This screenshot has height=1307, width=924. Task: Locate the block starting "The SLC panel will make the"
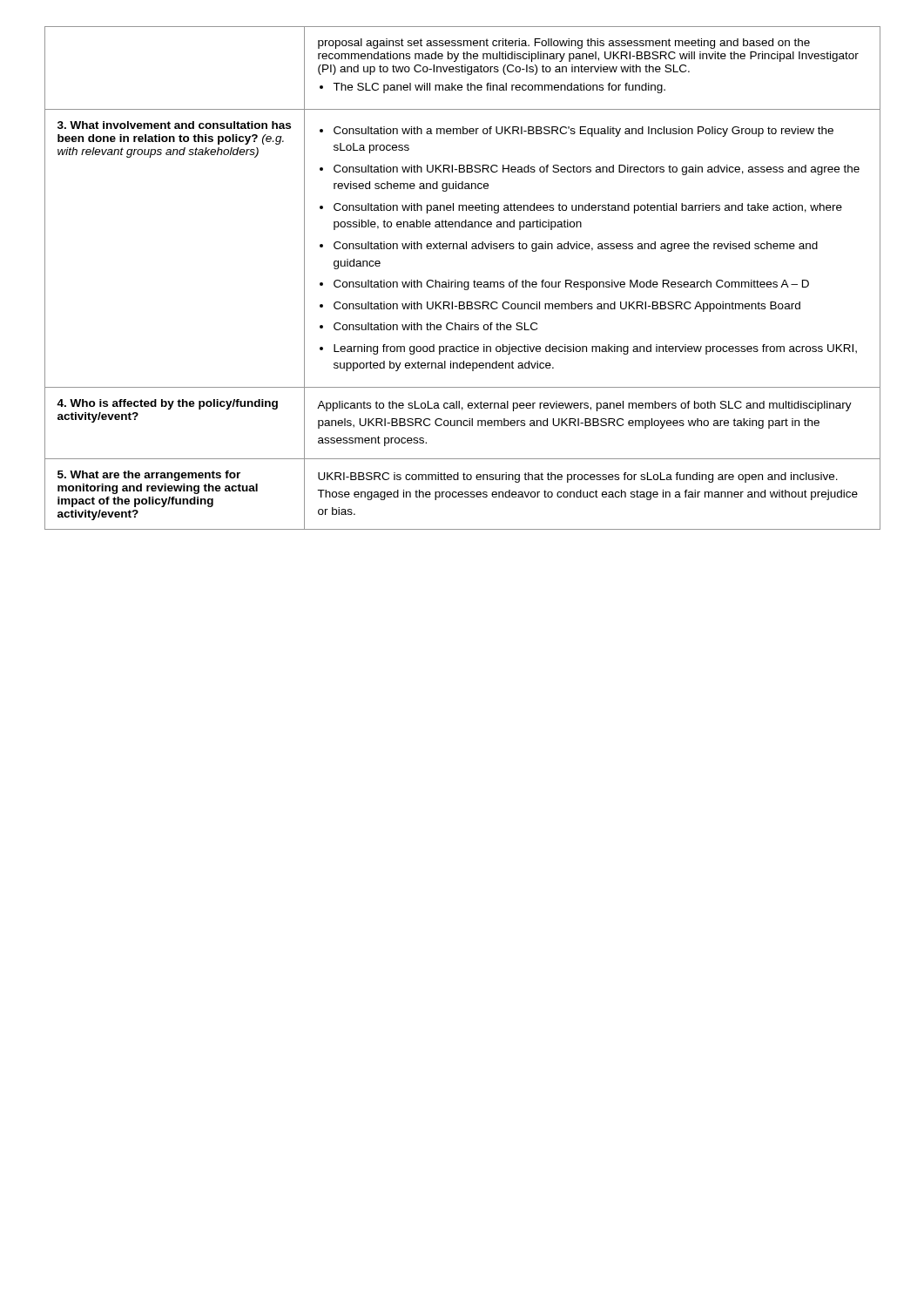pos(600,87)
